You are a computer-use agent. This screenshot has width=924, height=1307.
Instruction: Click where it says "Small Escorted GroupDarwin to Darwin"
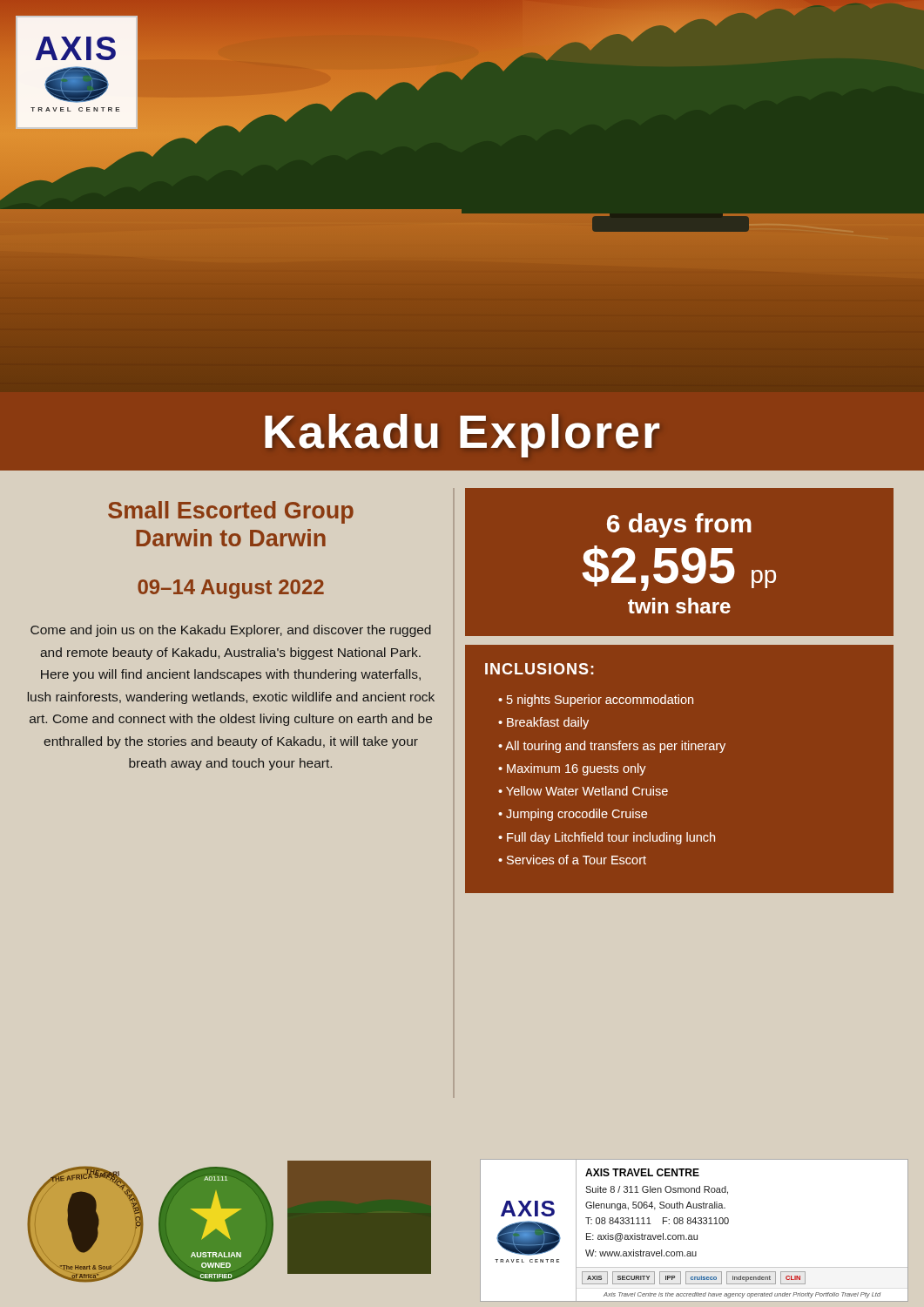[231, 525]
